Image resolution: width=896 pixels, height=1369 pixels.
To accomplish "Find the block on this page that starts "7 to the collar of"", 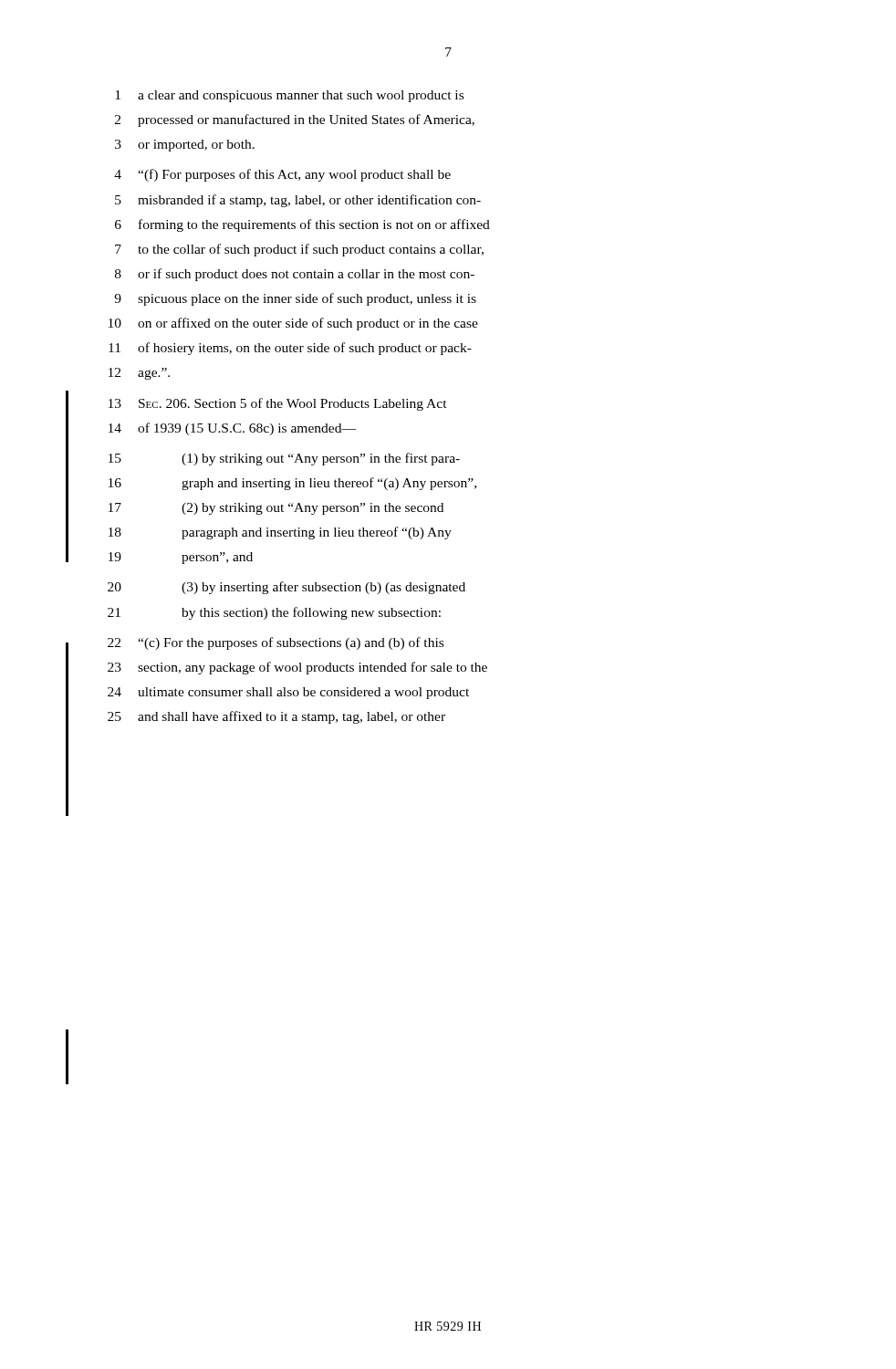I will (x=453, y=249).
